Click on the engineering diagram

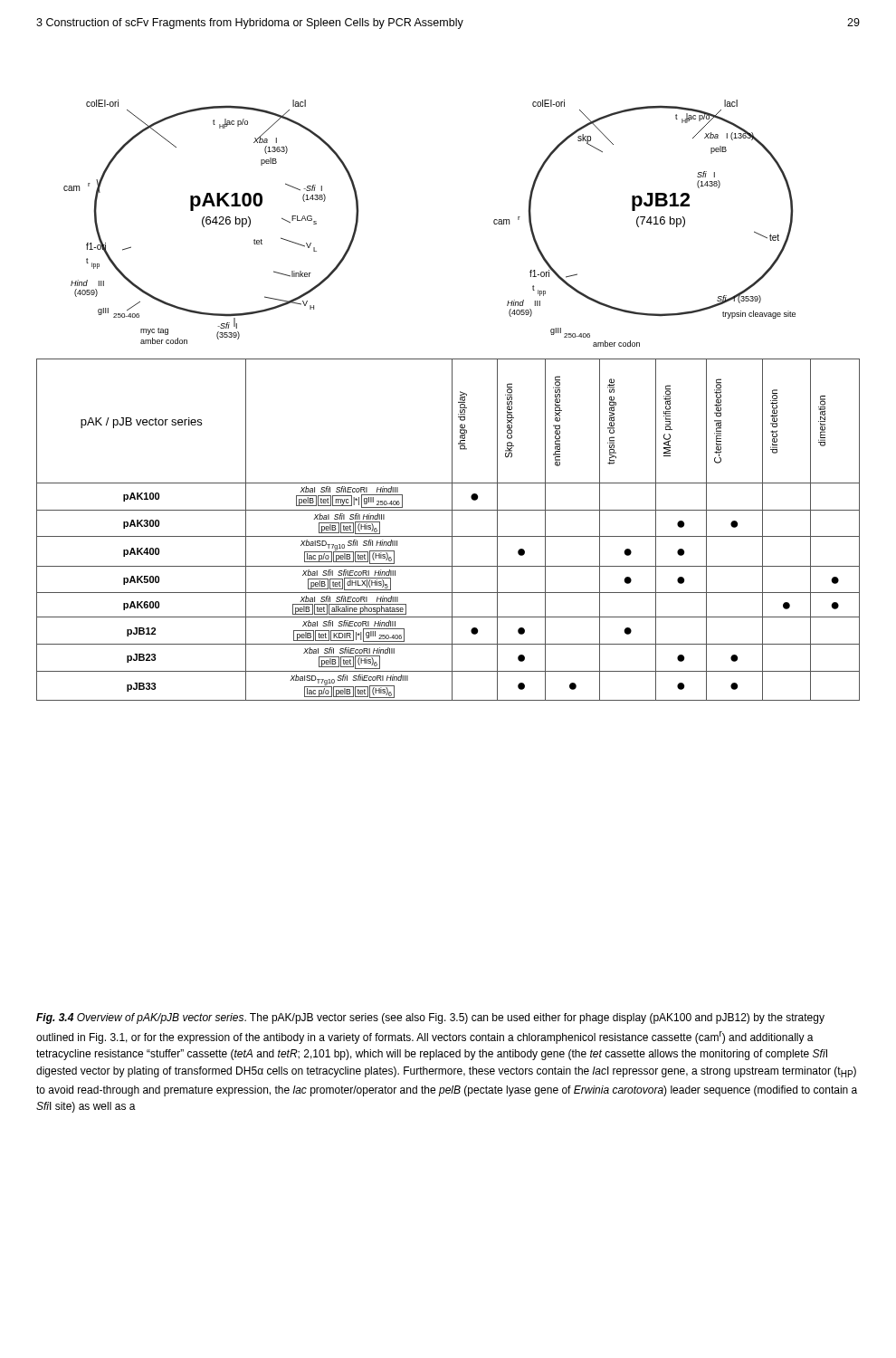[448, 197]
